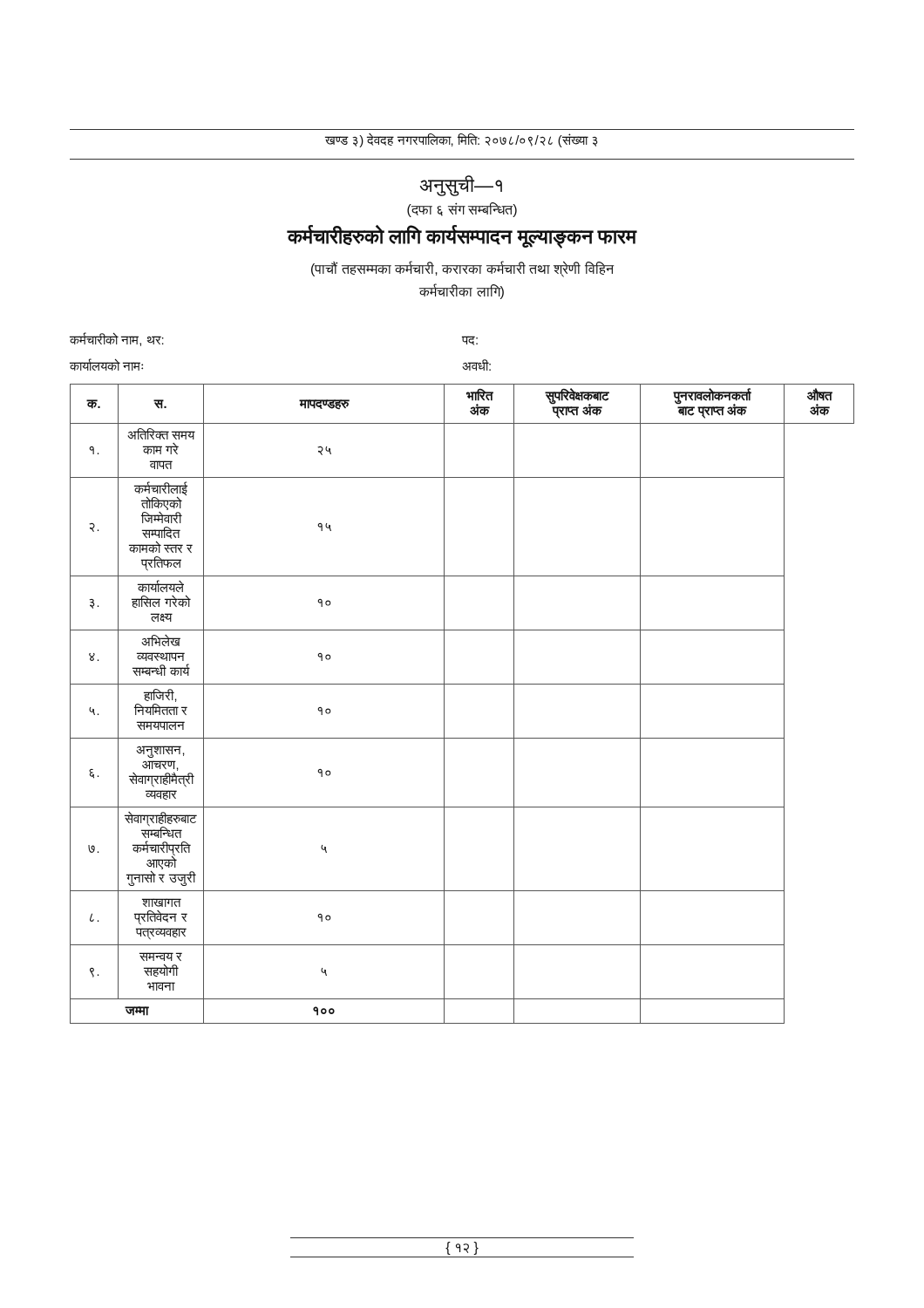The image size is (924, 1308).
Task: Click the passage that begins "(दफा ६ संग"
Action: (462, 210)
